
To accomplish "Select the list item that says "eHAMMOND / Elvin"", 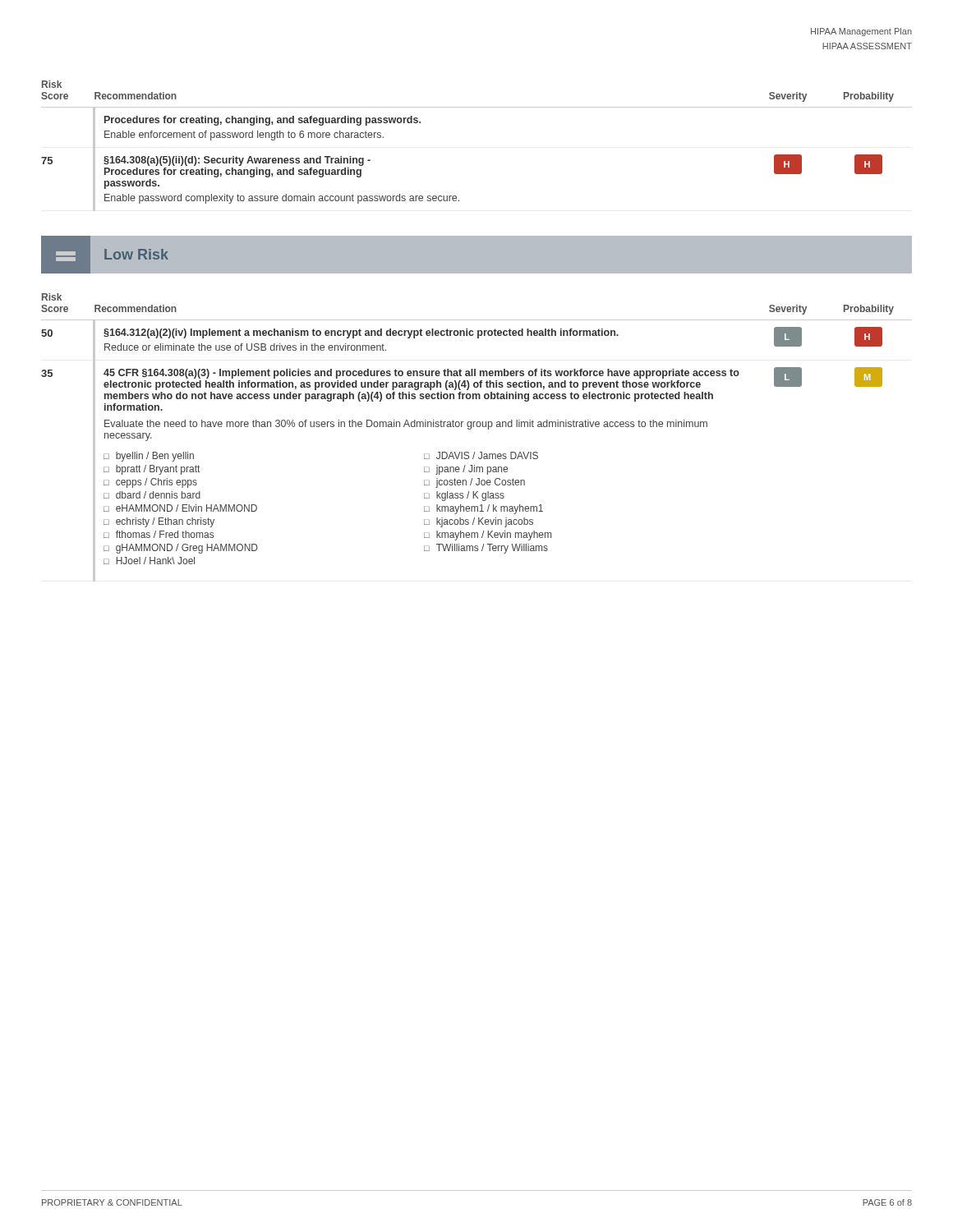I will [187, 508].
